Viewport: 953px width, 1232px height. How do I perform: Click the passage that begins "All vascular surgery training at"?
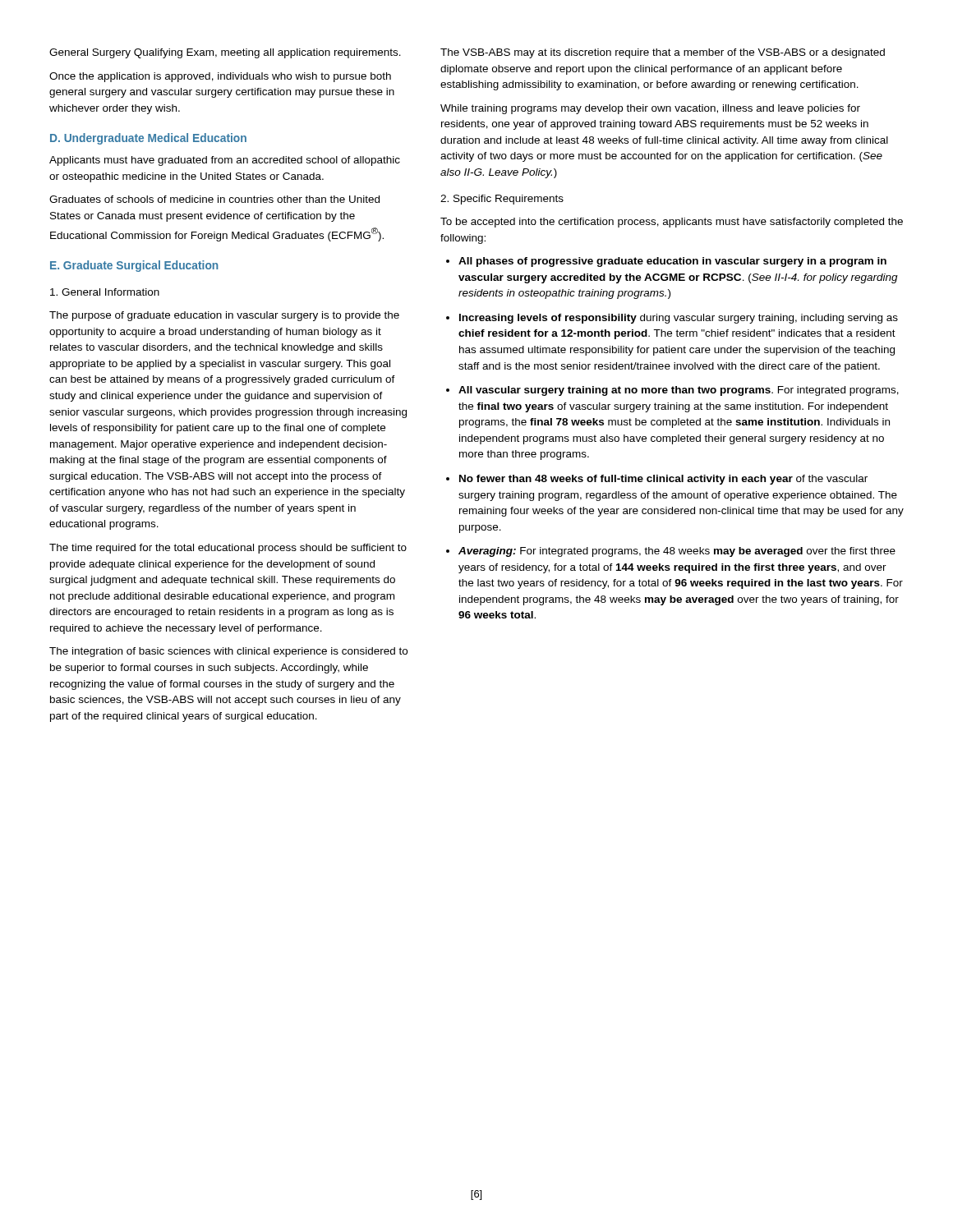(x=679, y=422)
